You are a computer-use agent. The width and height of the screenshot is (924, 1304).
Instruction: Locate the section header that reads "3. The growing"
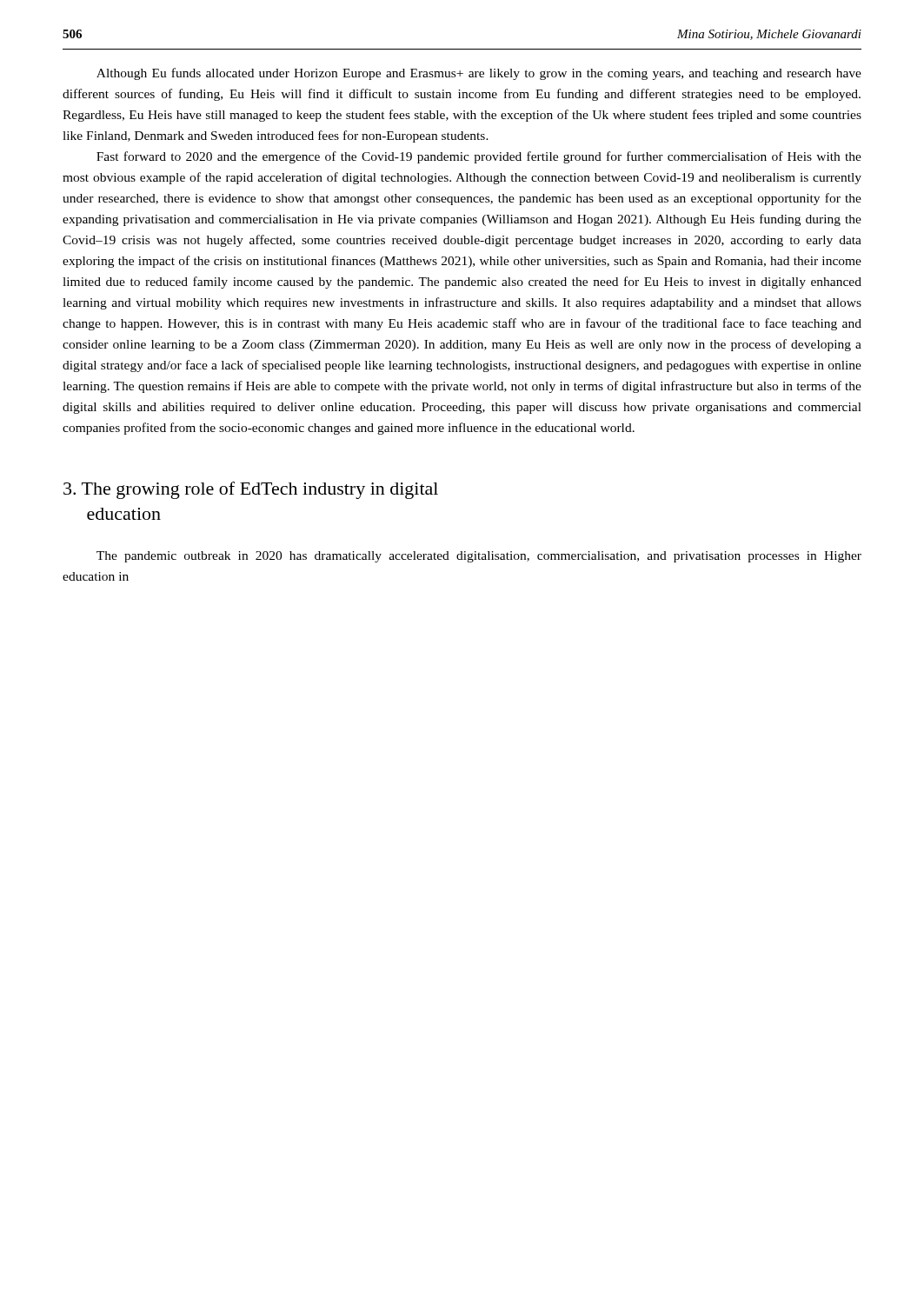(251, 490)
